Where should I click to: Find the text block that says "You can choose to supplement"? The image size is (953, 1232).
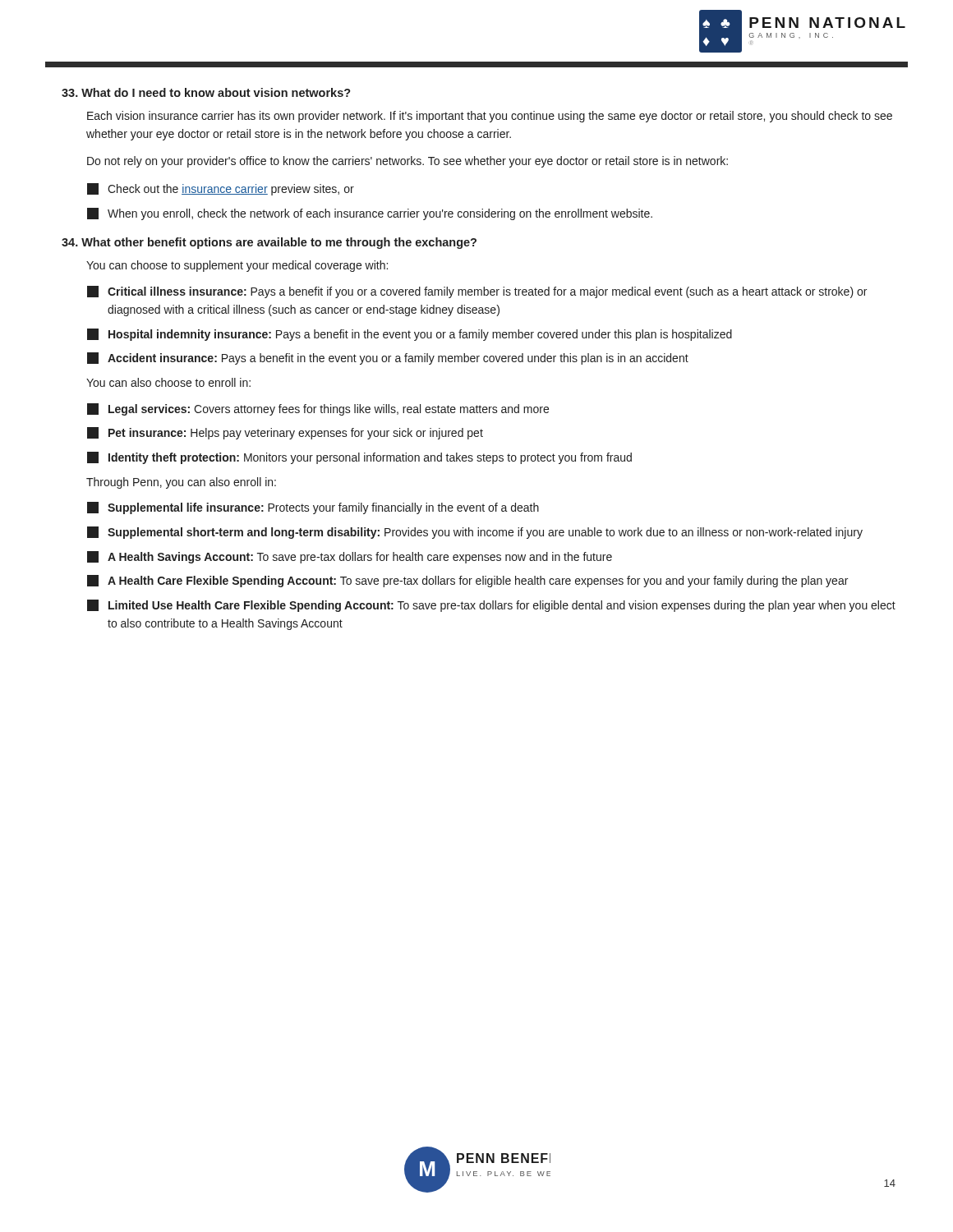click(238, 266)
